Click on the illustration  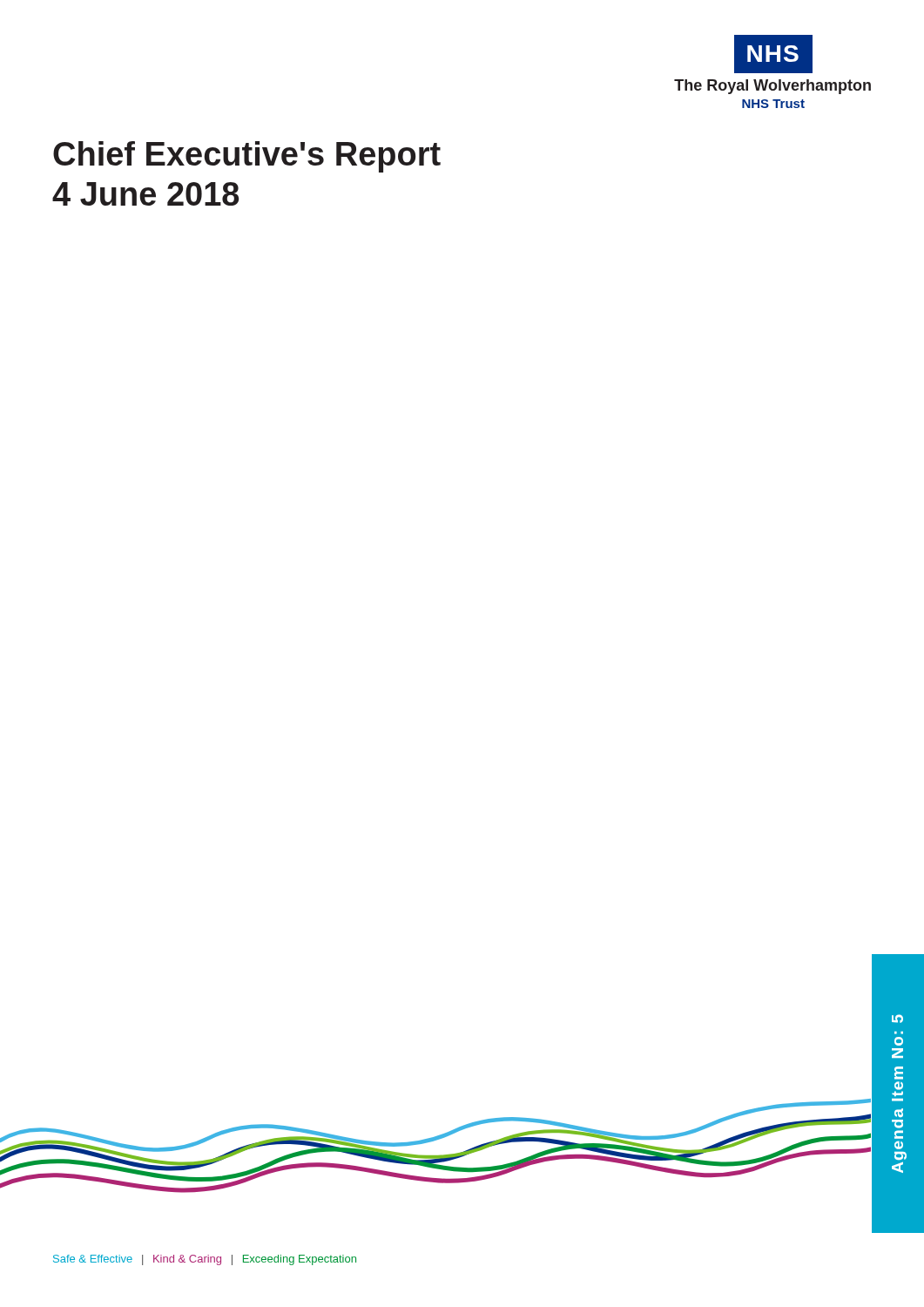tap(435, 1144)
